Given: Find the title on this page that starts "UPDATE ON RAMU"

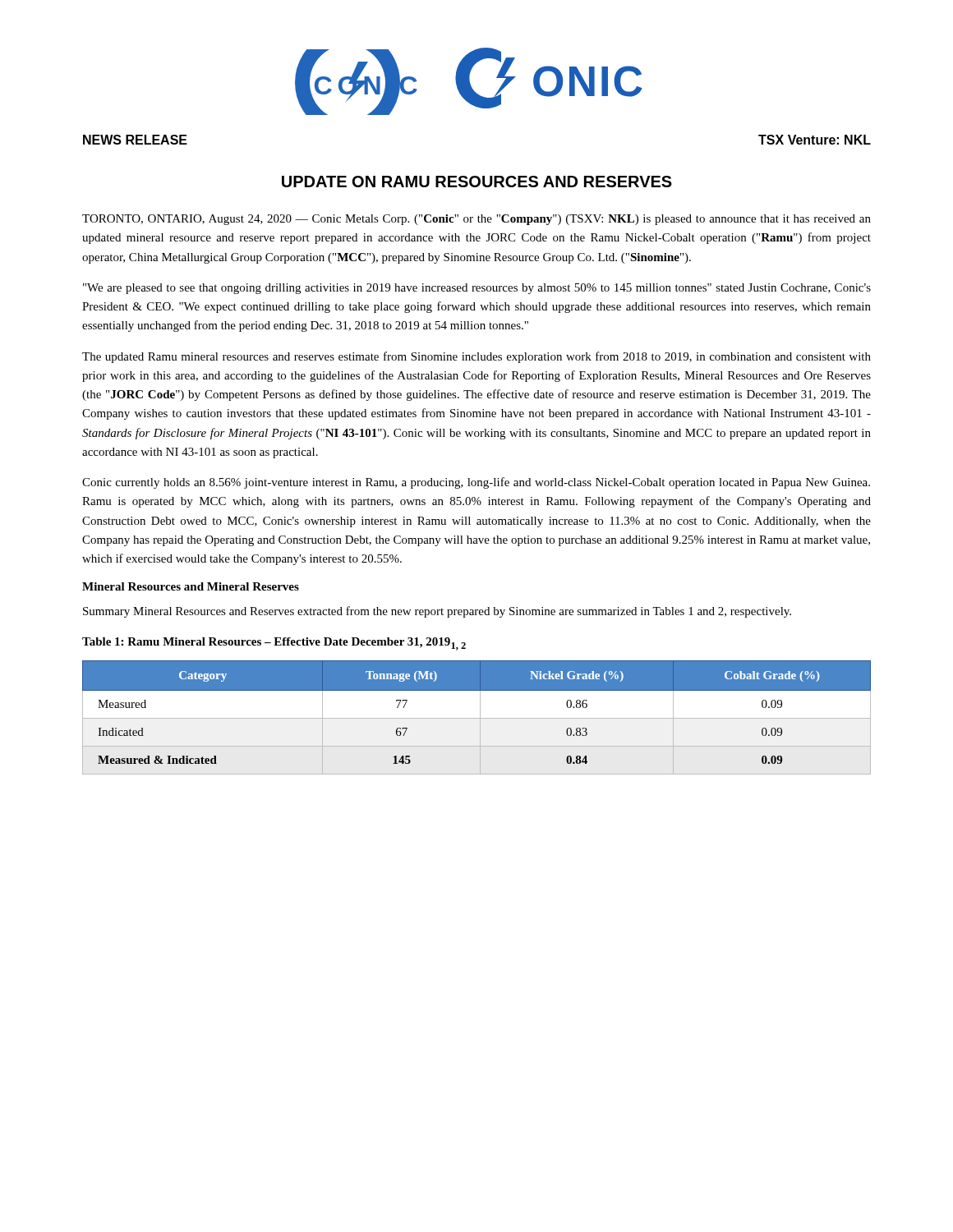Looking at the screenshot, I should coord(476,182).
